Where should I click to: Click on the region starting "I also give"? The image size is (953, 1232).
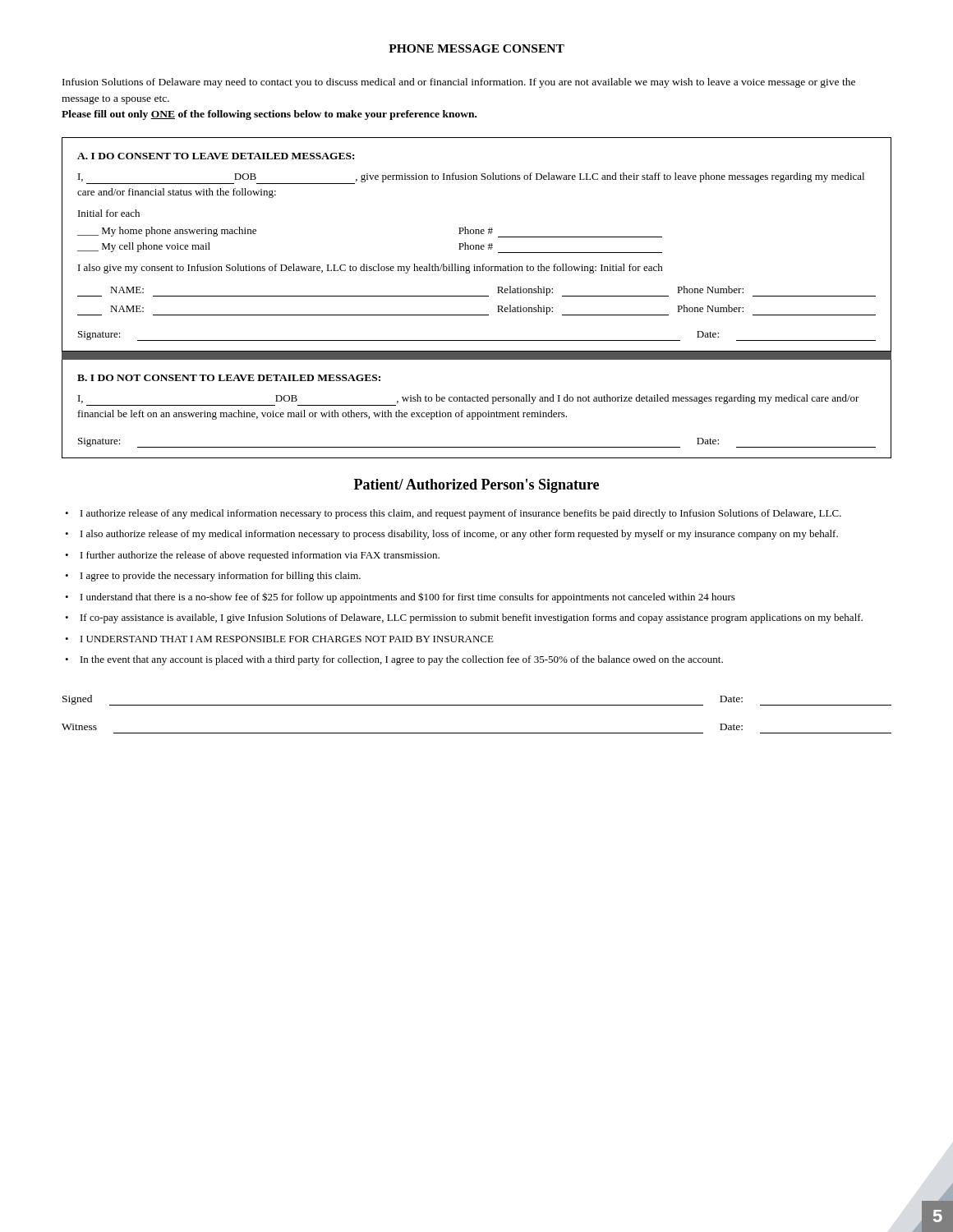click(370, 267)
